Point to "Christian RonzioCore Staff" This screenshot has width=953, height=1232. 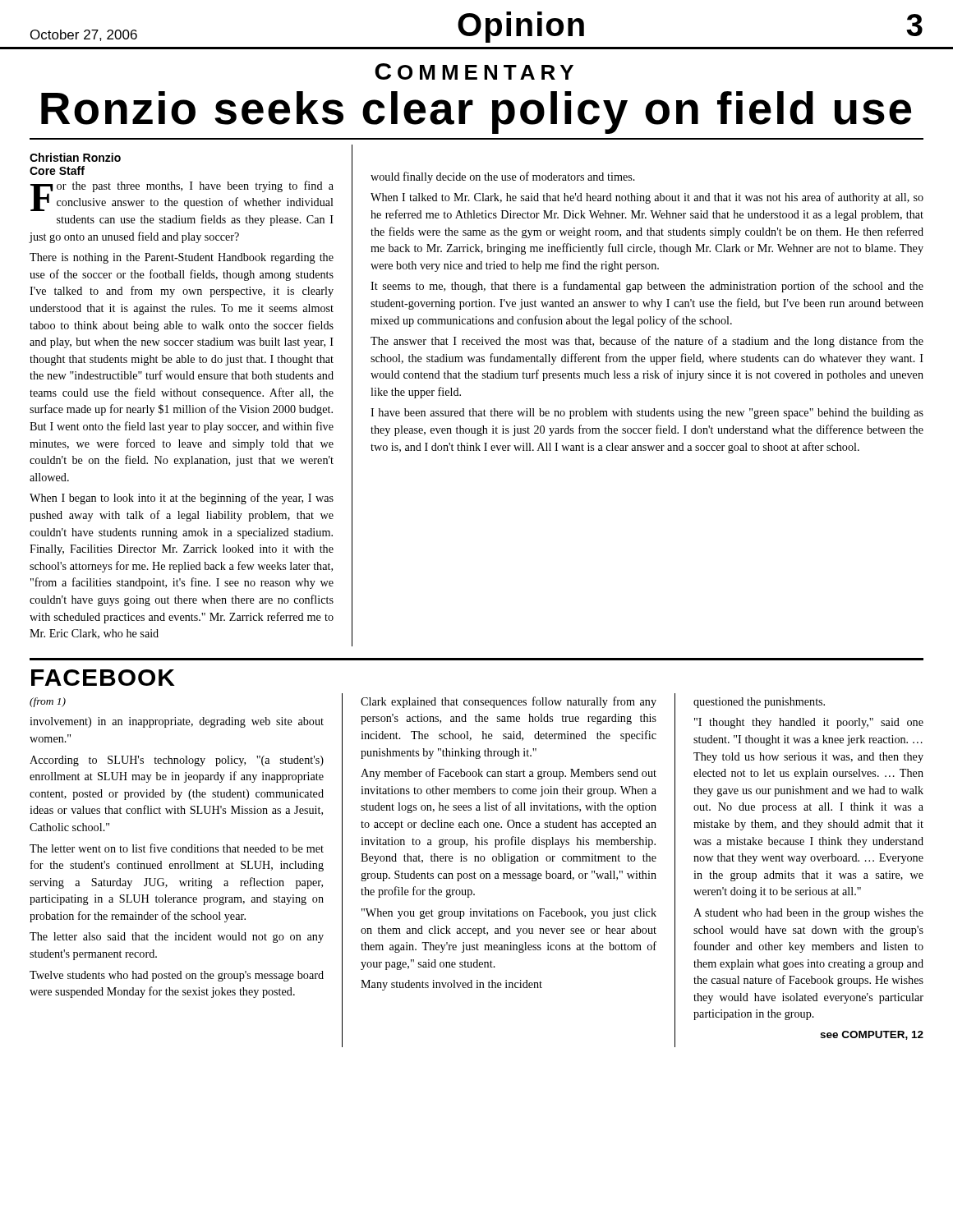(75, 164)
